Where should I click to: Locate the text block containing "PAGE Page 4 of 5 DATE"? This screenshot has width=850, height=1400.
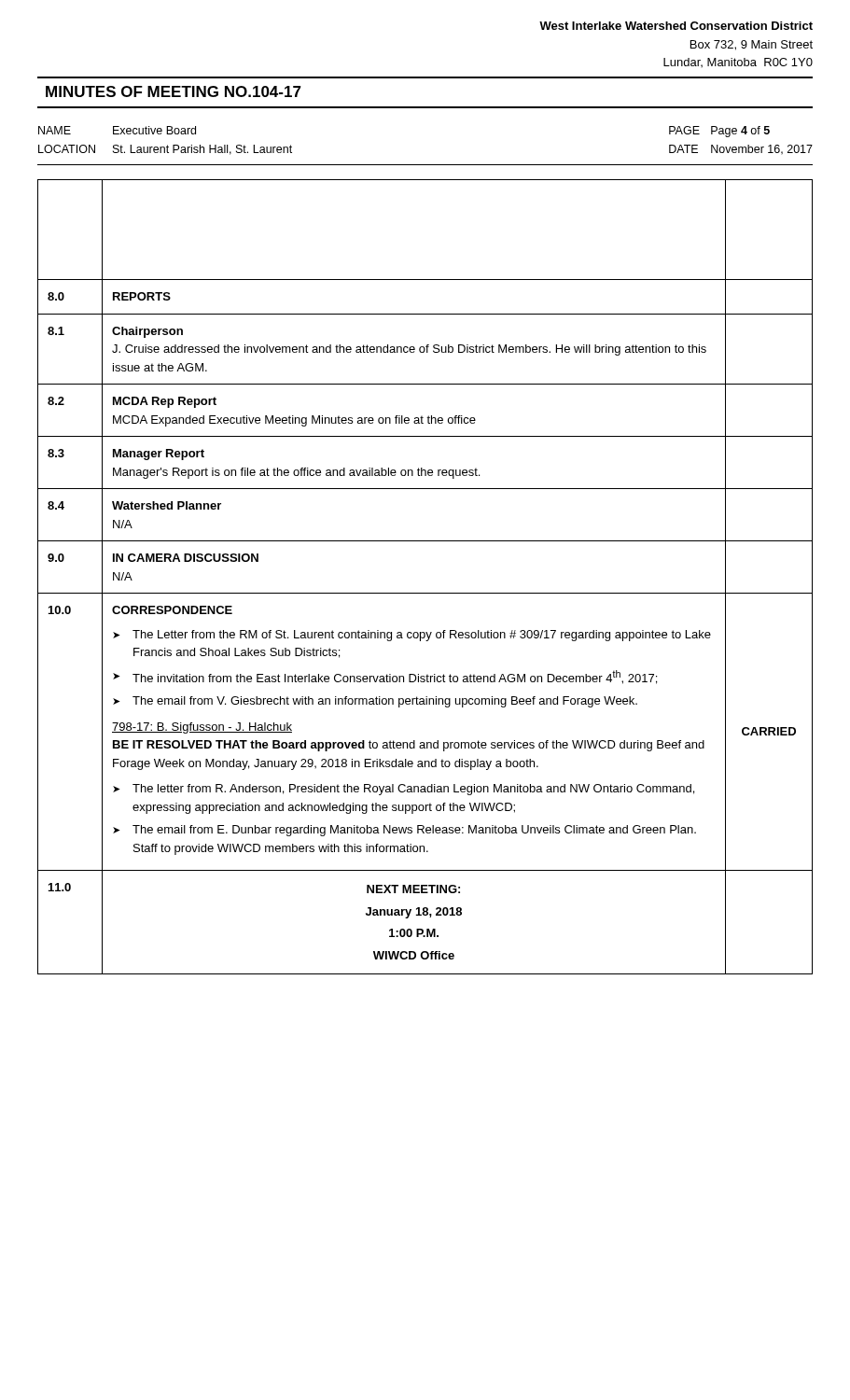click(740, 140)
